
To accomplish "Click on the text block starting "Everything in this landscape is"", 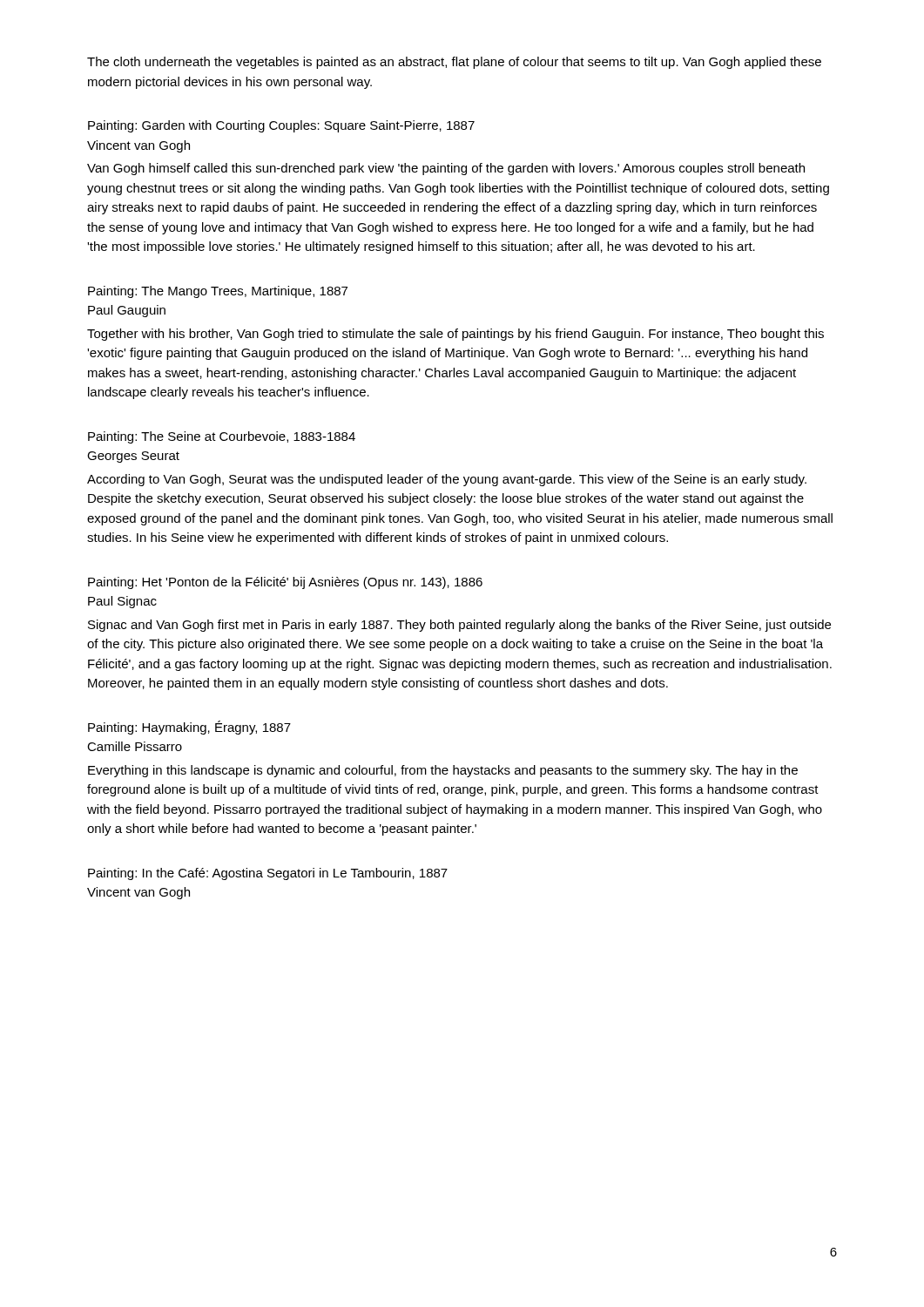I will [x=455, y=799].
